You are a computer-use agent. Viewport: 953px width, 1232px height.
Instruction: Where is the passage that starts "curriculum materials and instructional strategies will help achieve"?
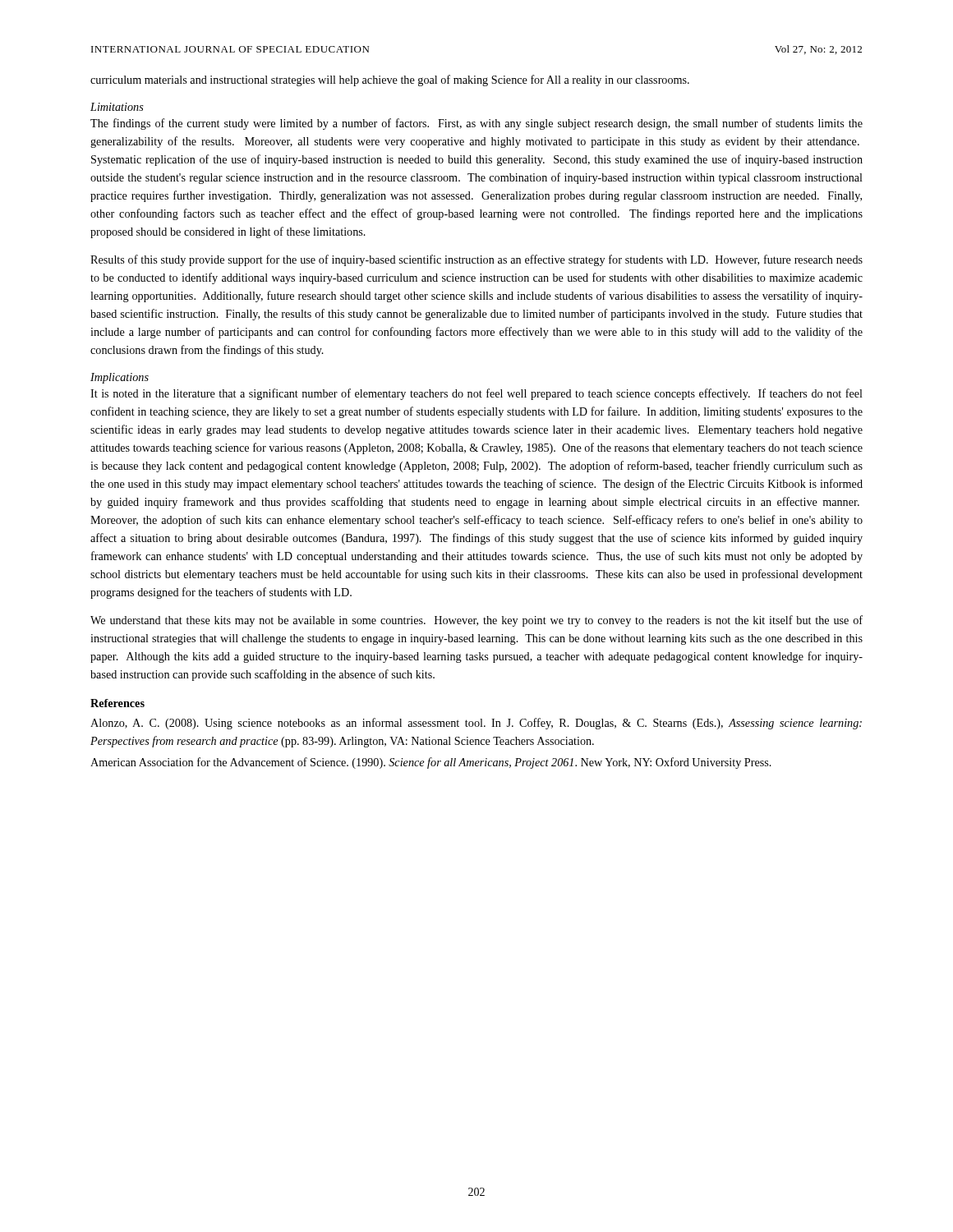click(390, 80)
